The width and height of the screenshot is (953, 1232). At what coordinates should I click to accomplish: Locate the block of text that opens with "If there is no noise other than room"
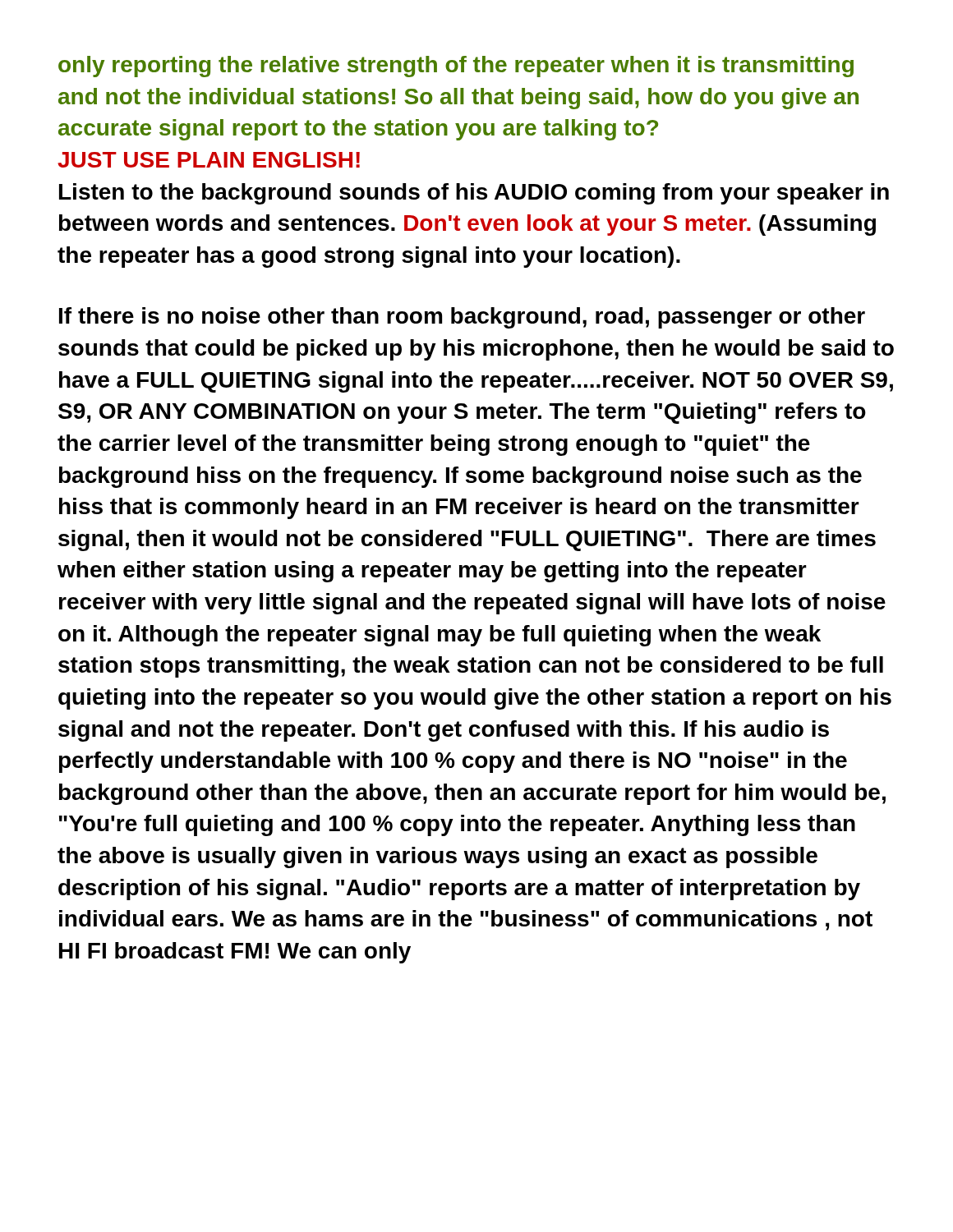click(x=476, y=633)
